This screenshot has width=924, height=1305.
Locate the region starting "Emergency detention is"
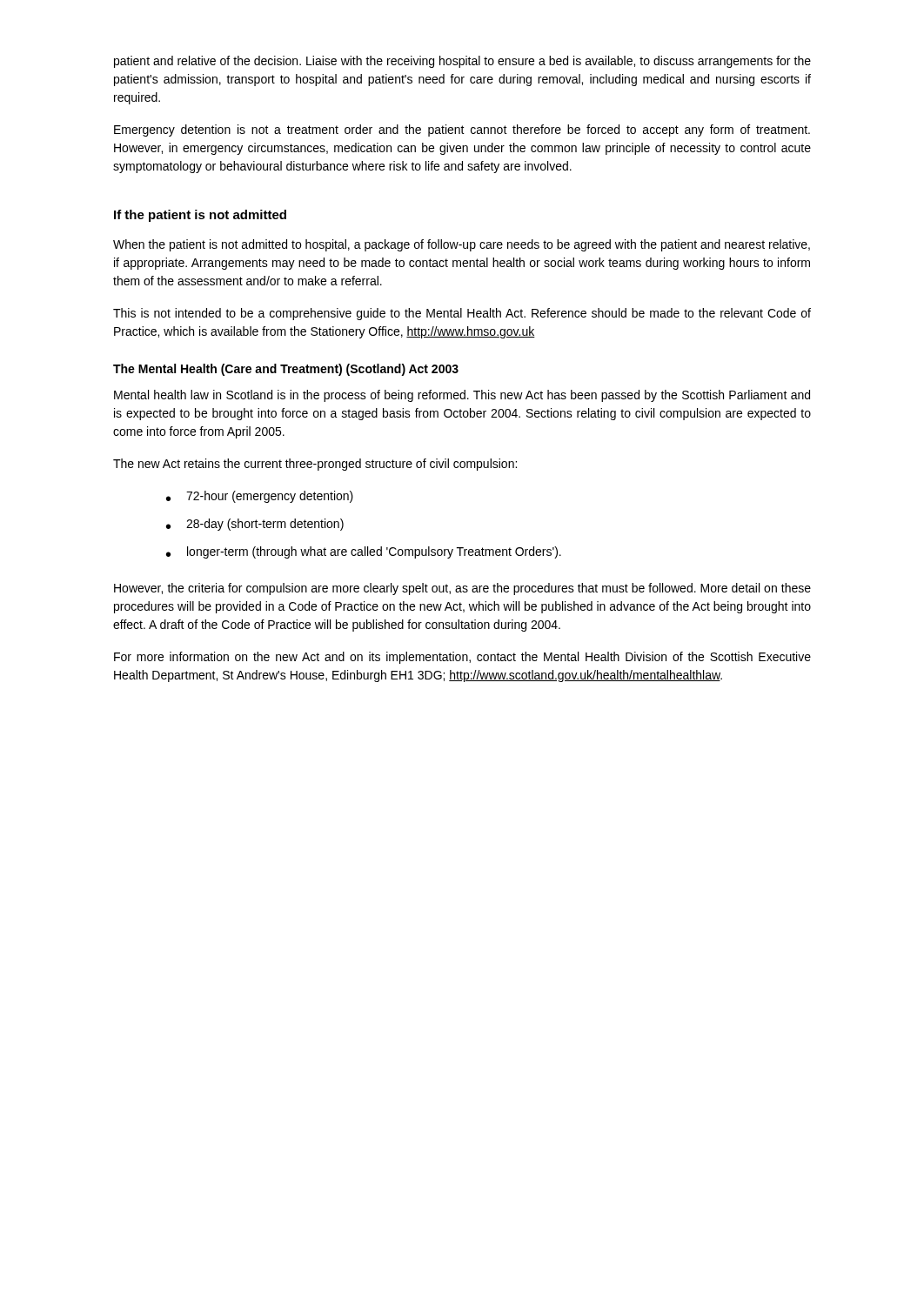point(462,148)
